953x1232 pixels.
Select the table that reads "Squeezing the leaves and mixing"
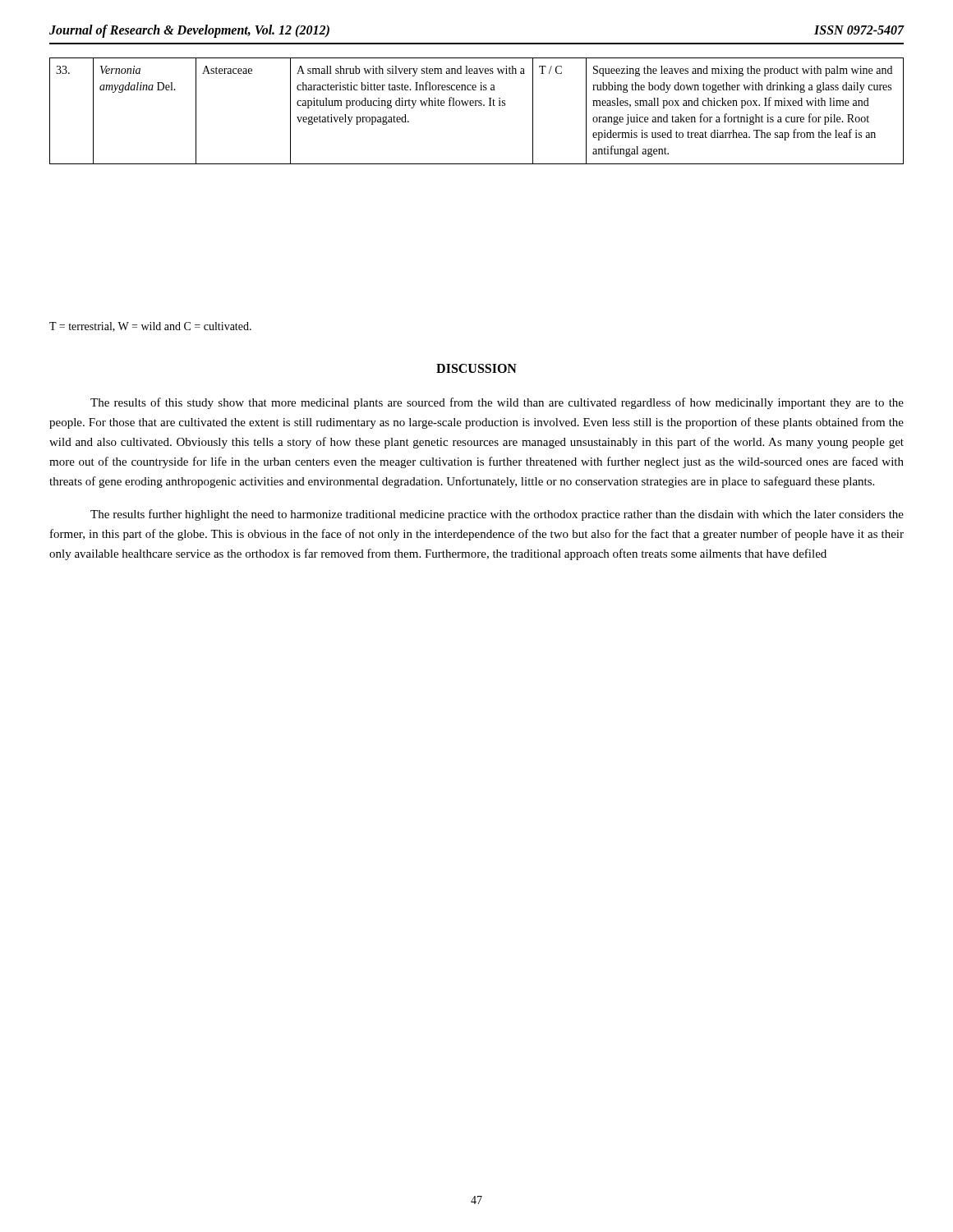tap(476, 111)
